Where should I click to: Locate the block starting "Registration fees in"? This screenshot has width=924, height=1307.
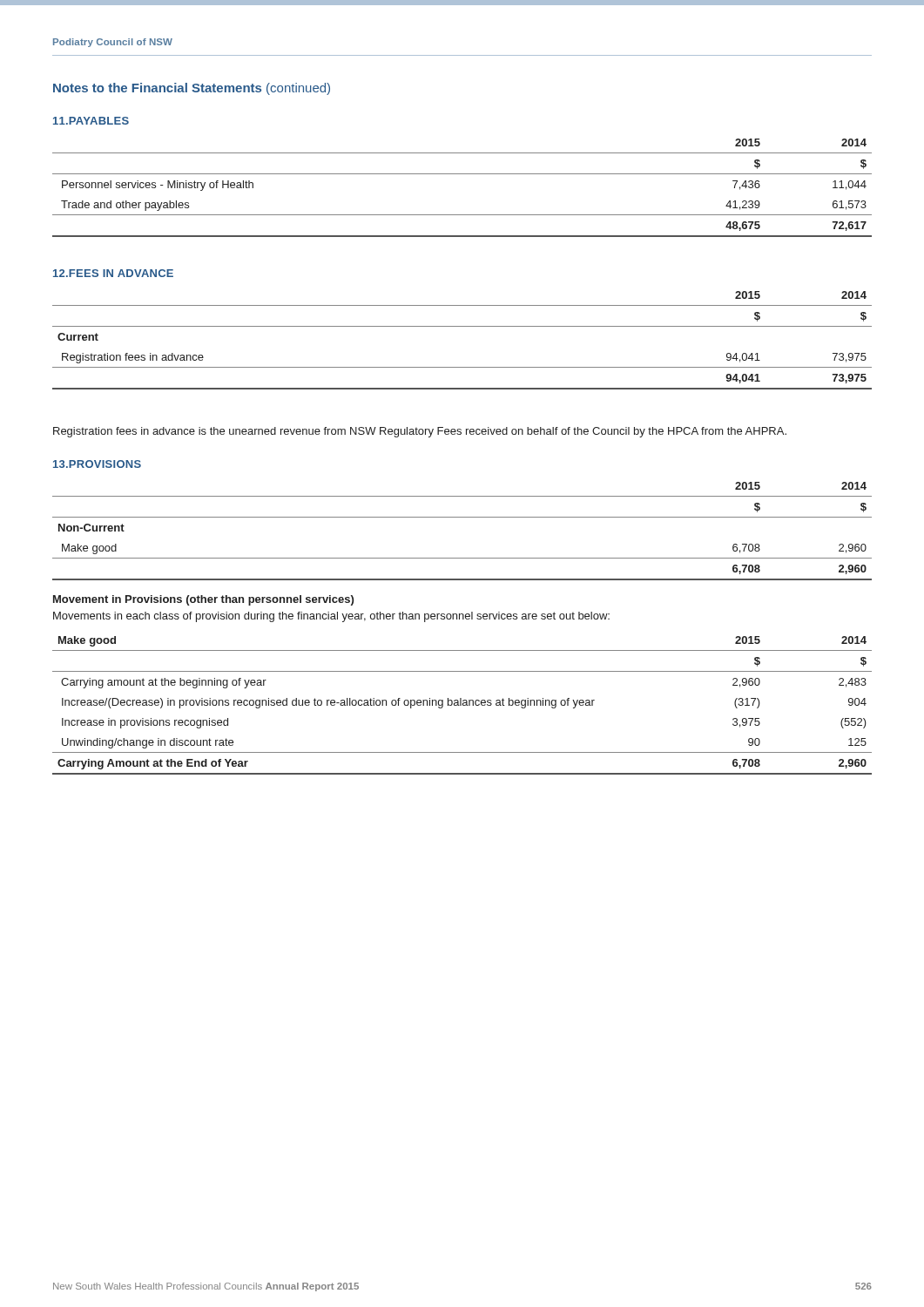pos(420,431)
